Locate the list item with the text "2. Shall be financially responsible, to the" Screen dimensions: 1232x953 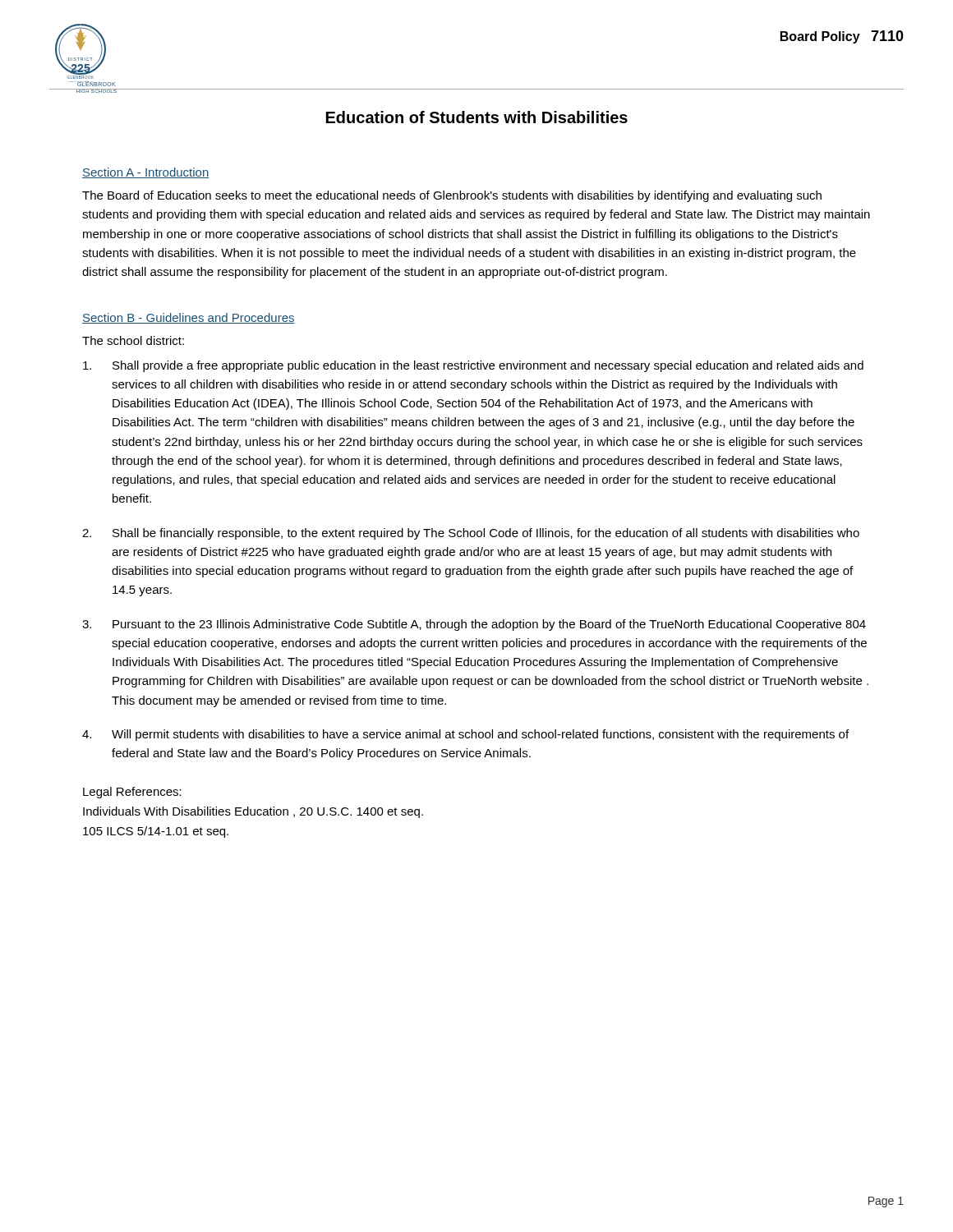(x=476, y=561)
